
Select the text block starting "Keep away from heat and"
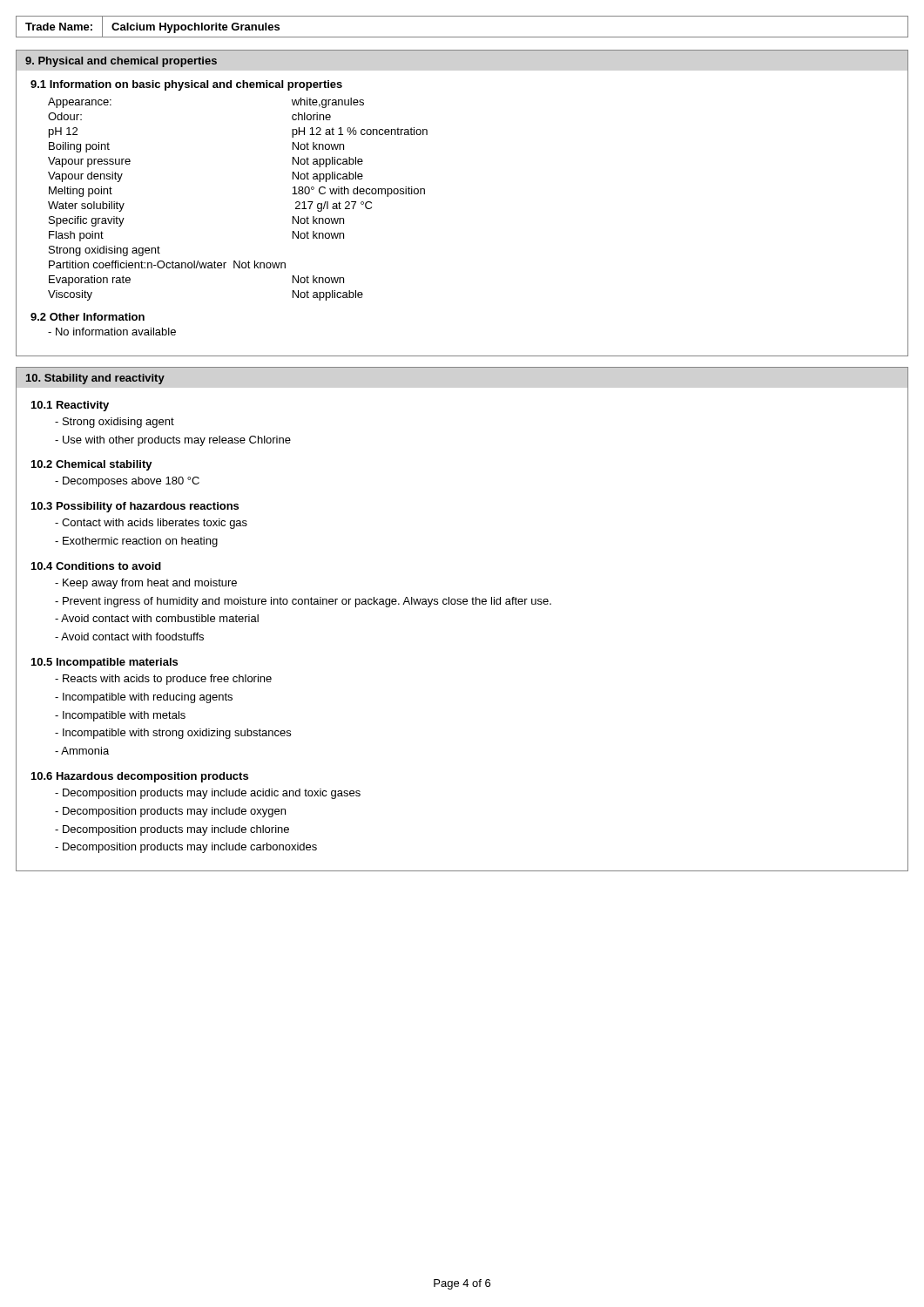pos(146,582)
